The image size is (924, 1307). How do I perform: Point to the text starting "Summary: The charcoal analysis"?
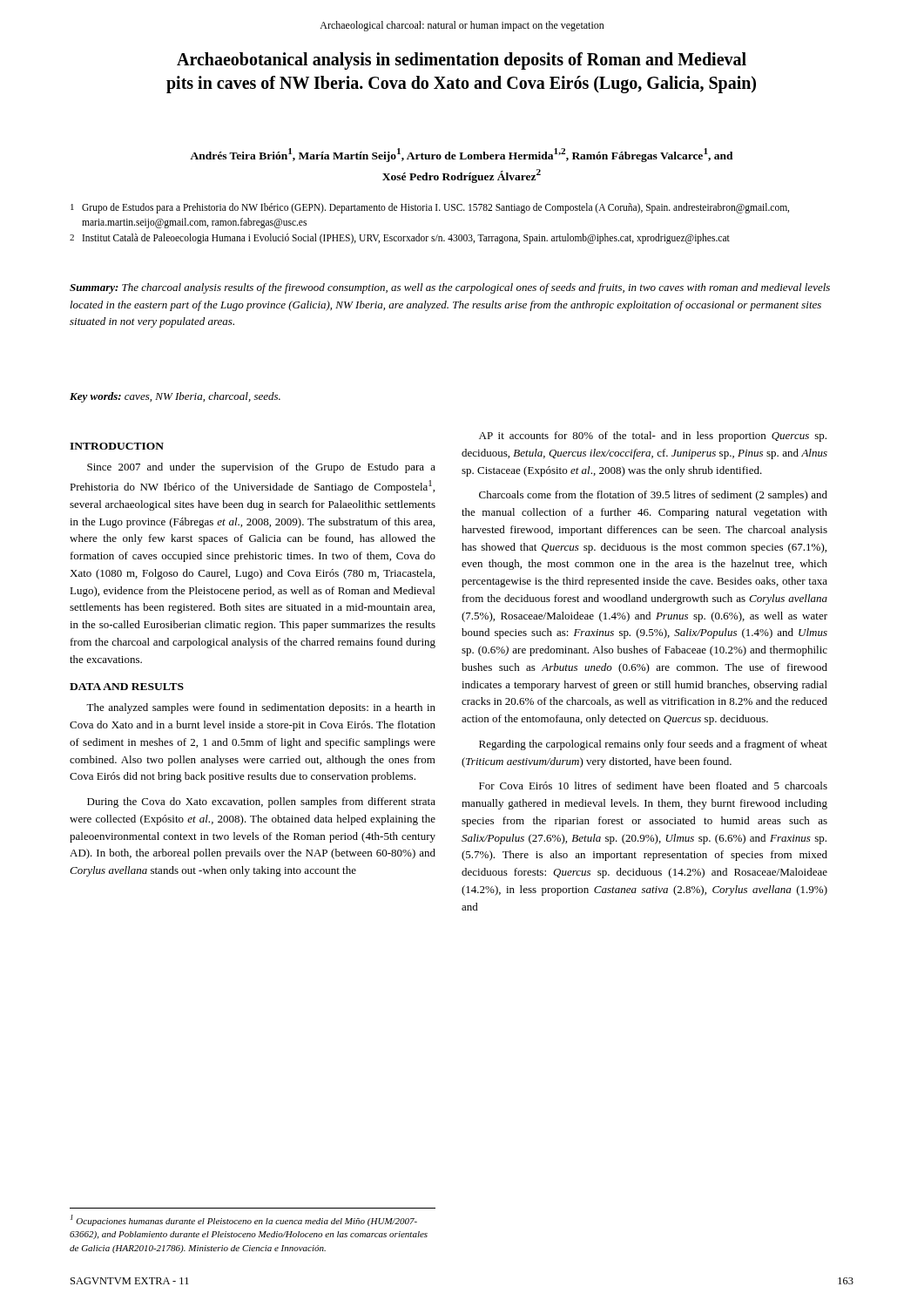click(450, 304)
